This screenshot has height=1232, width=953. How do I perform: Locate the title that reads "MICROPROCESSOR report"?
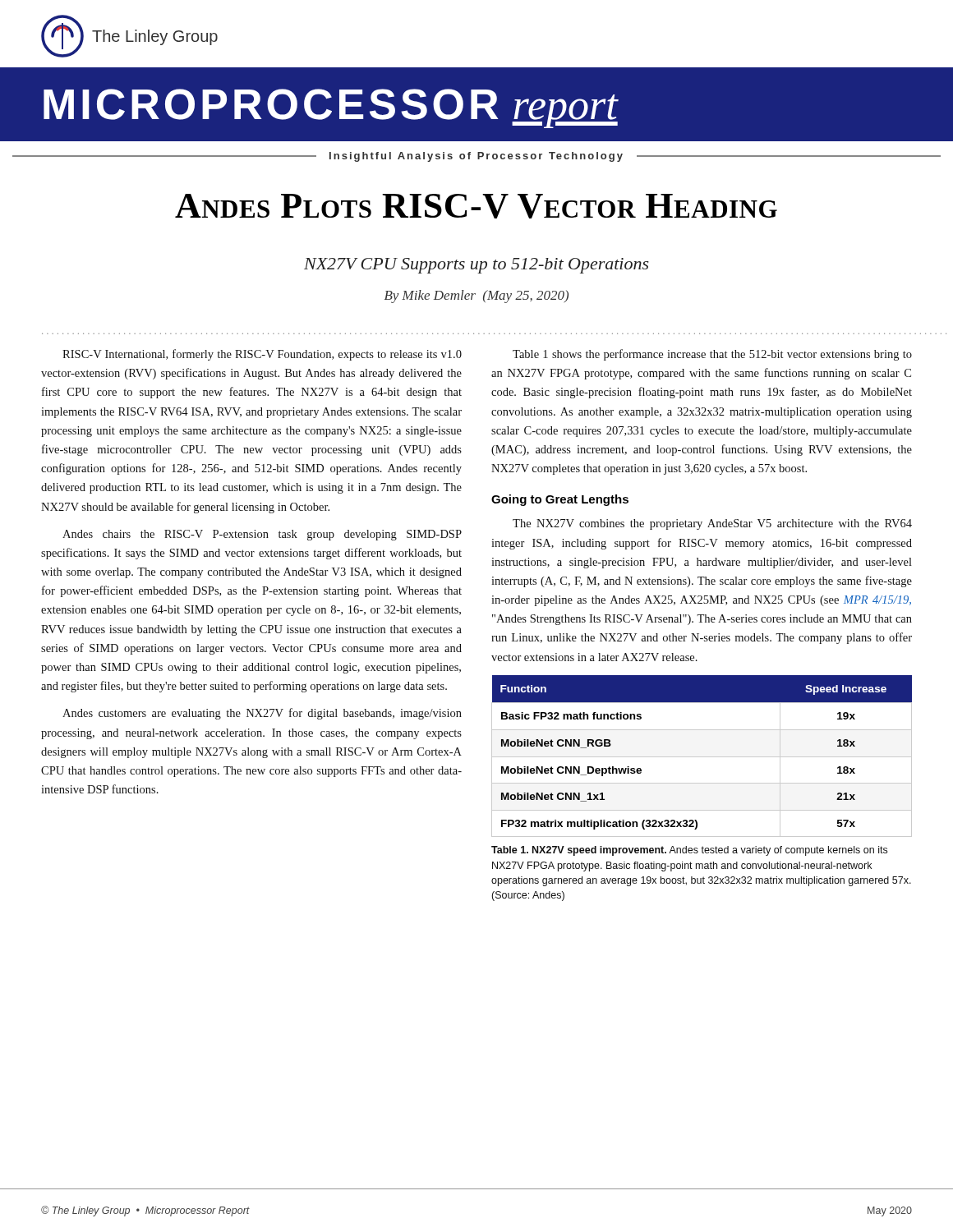(x=329, y=104)
